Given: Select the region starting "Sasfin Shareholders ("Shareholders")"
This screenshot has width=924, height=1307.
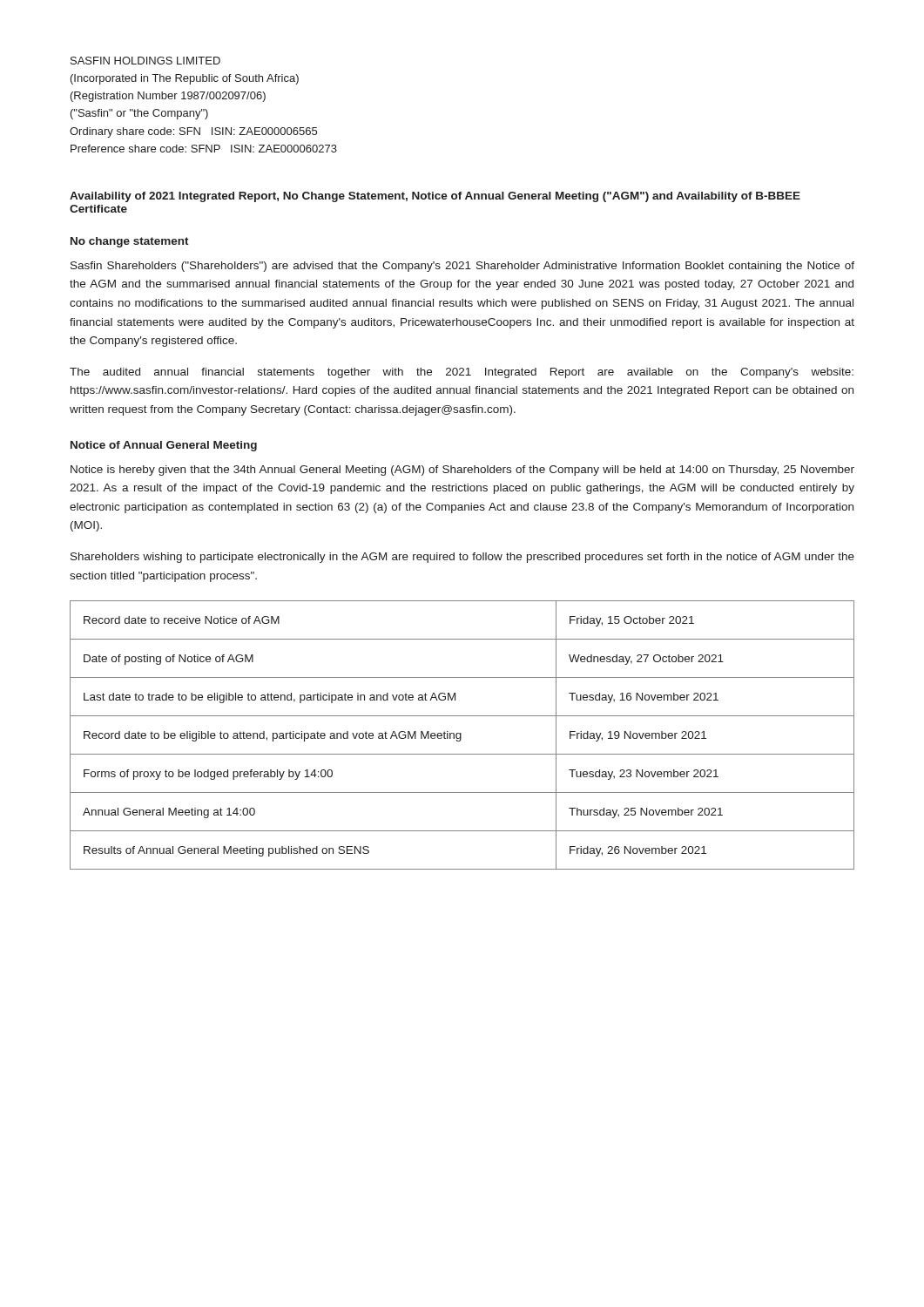Looking at the screenshot, I should 462,303.
